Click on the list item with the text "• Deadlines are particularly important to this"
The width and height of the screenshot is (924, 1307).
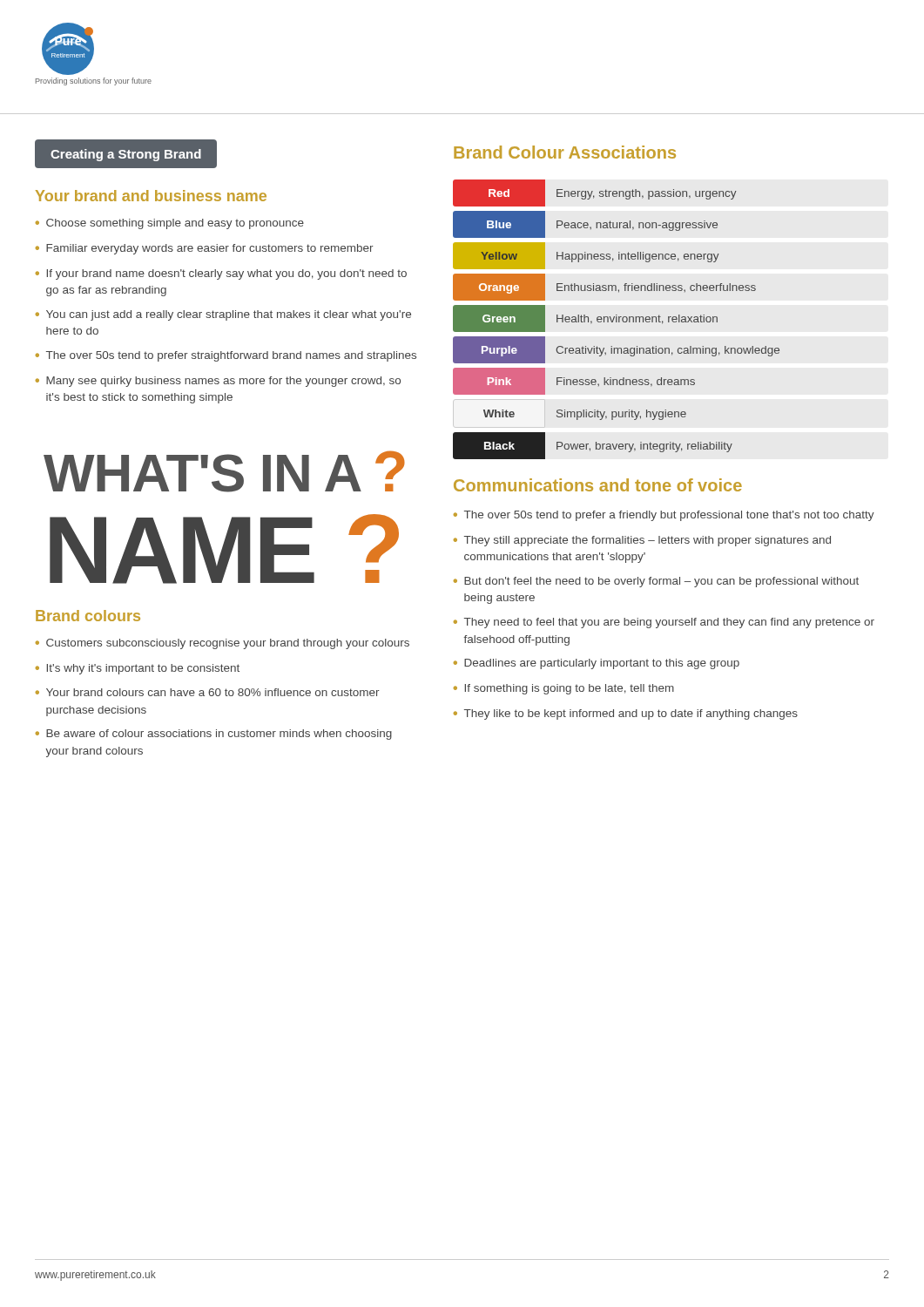(596, 664)
